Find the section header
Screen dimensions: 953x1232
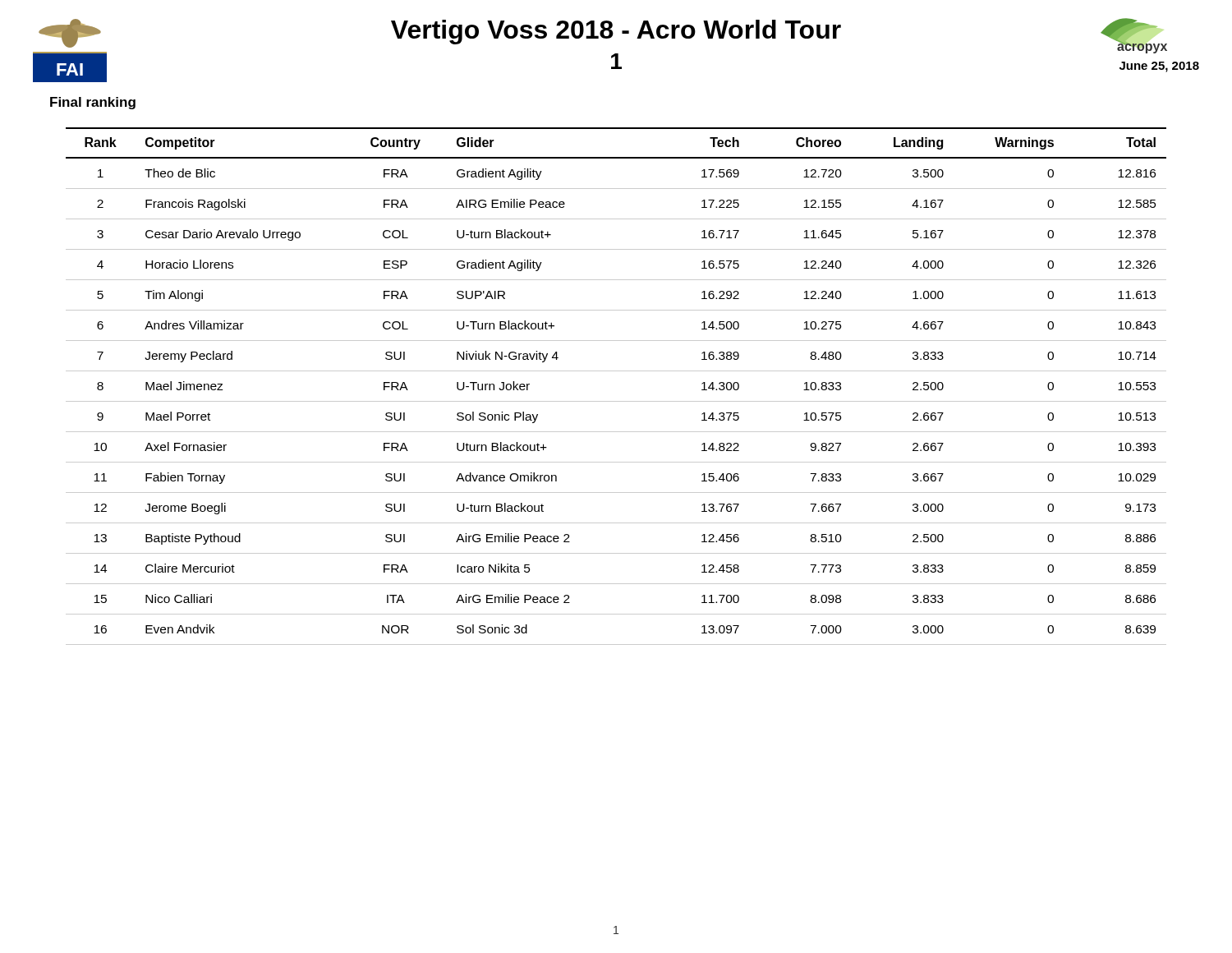[x=93, y=102]
